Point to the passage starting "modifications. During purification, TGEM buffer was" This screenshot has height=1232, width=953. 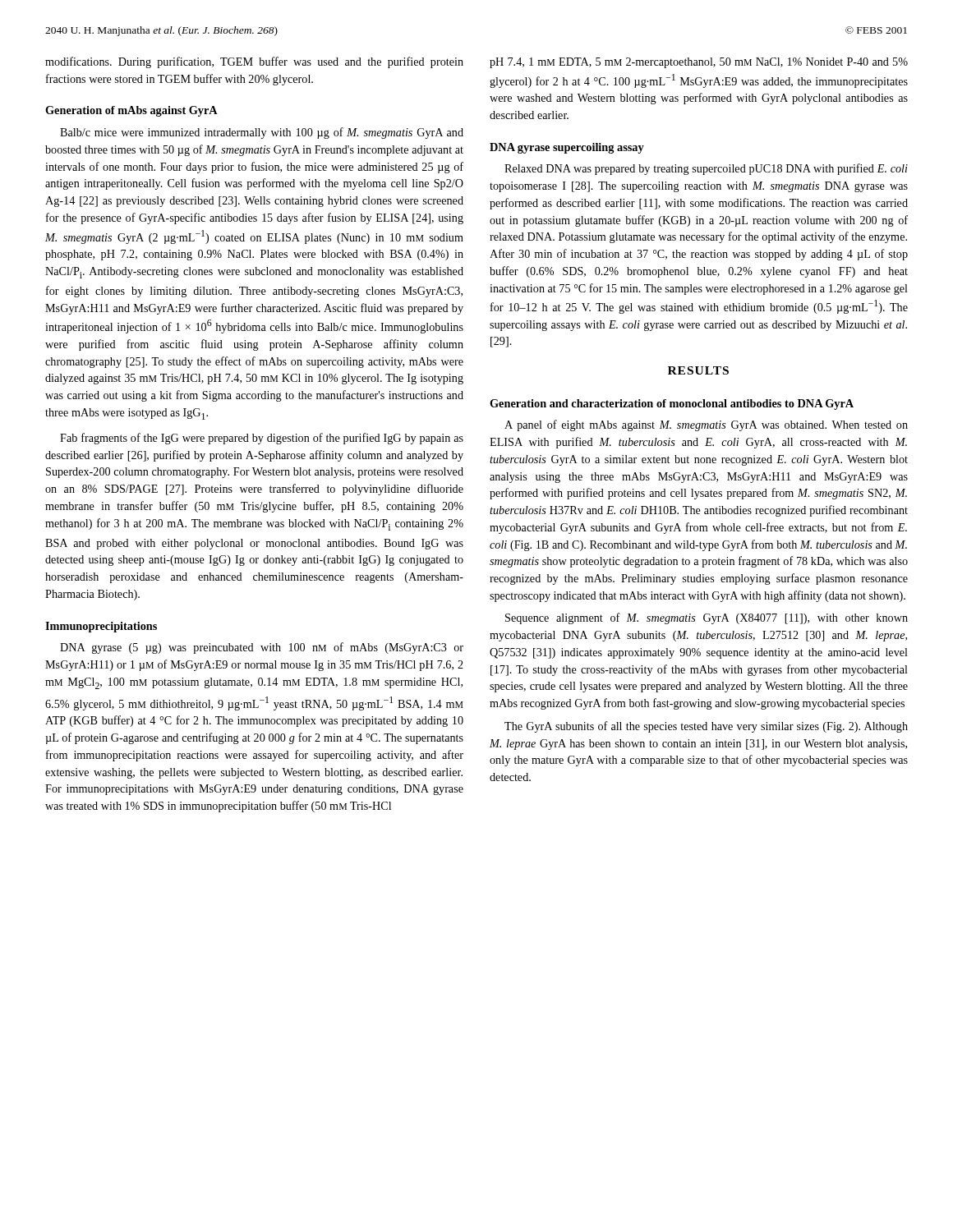(x=254, y=70)
